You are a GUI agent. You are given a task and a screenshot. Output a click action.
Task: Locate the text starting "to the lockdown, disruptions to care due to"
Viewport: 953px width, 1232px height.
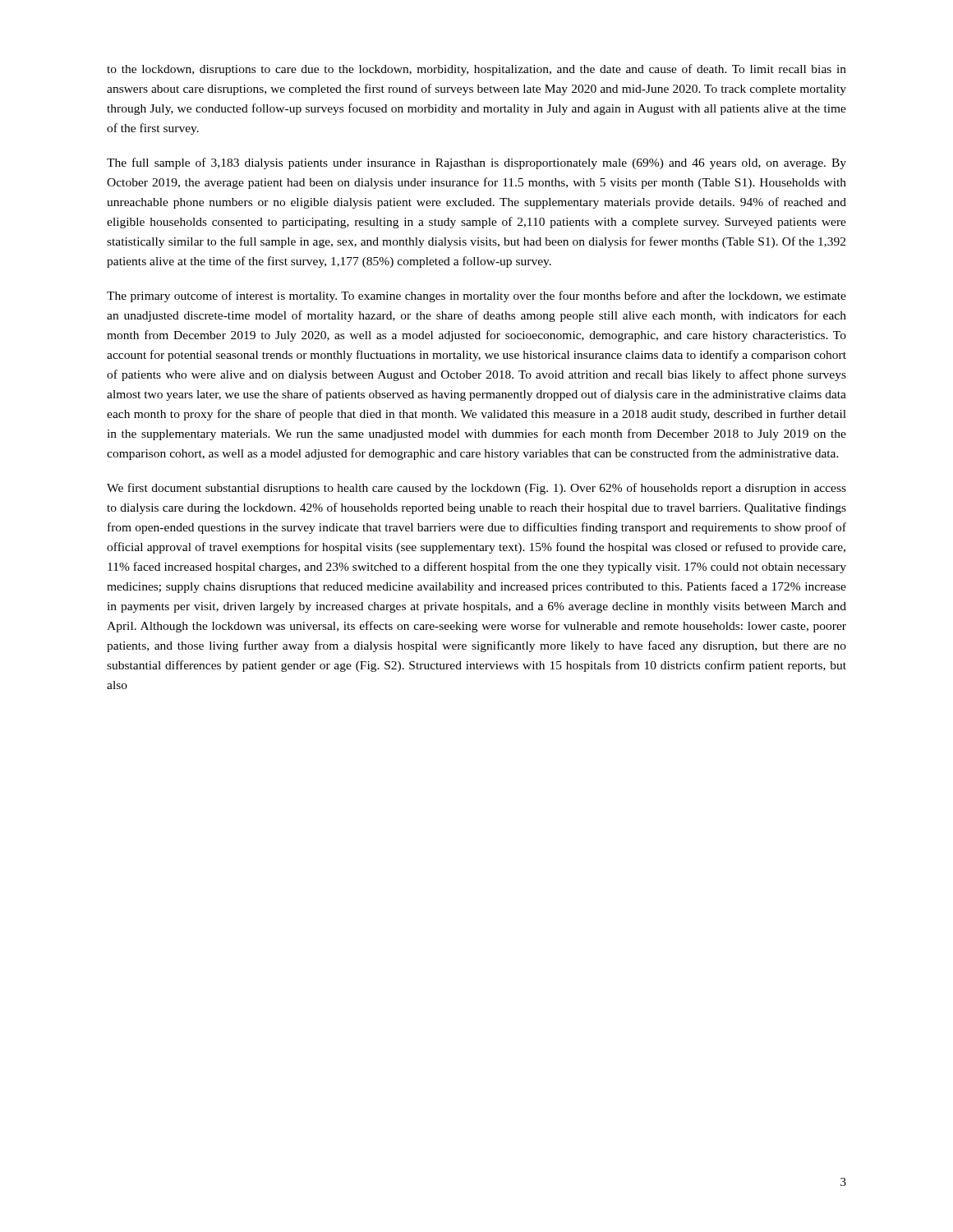[476, 98]
